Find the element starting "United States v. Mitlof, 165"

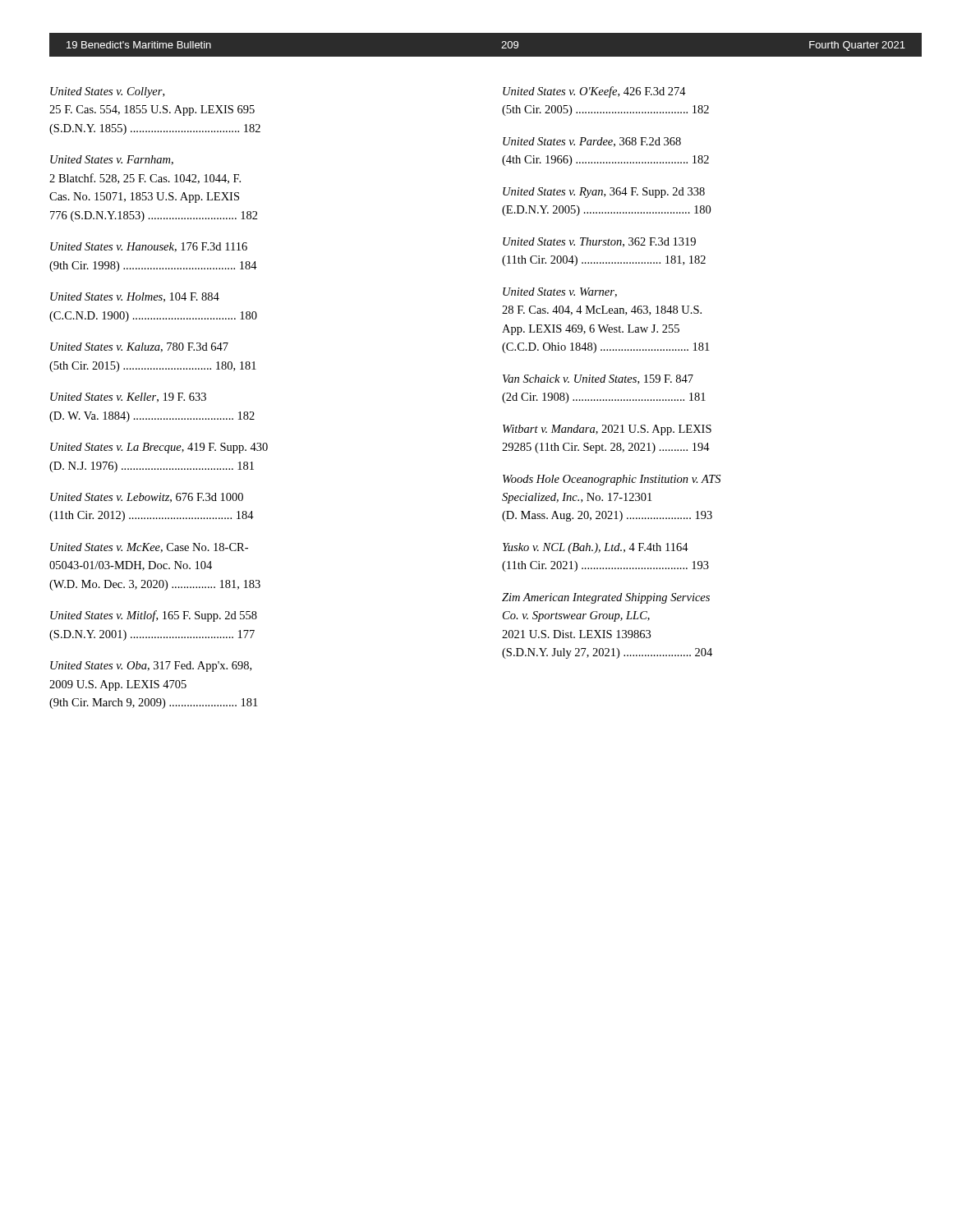coord(153,625)
